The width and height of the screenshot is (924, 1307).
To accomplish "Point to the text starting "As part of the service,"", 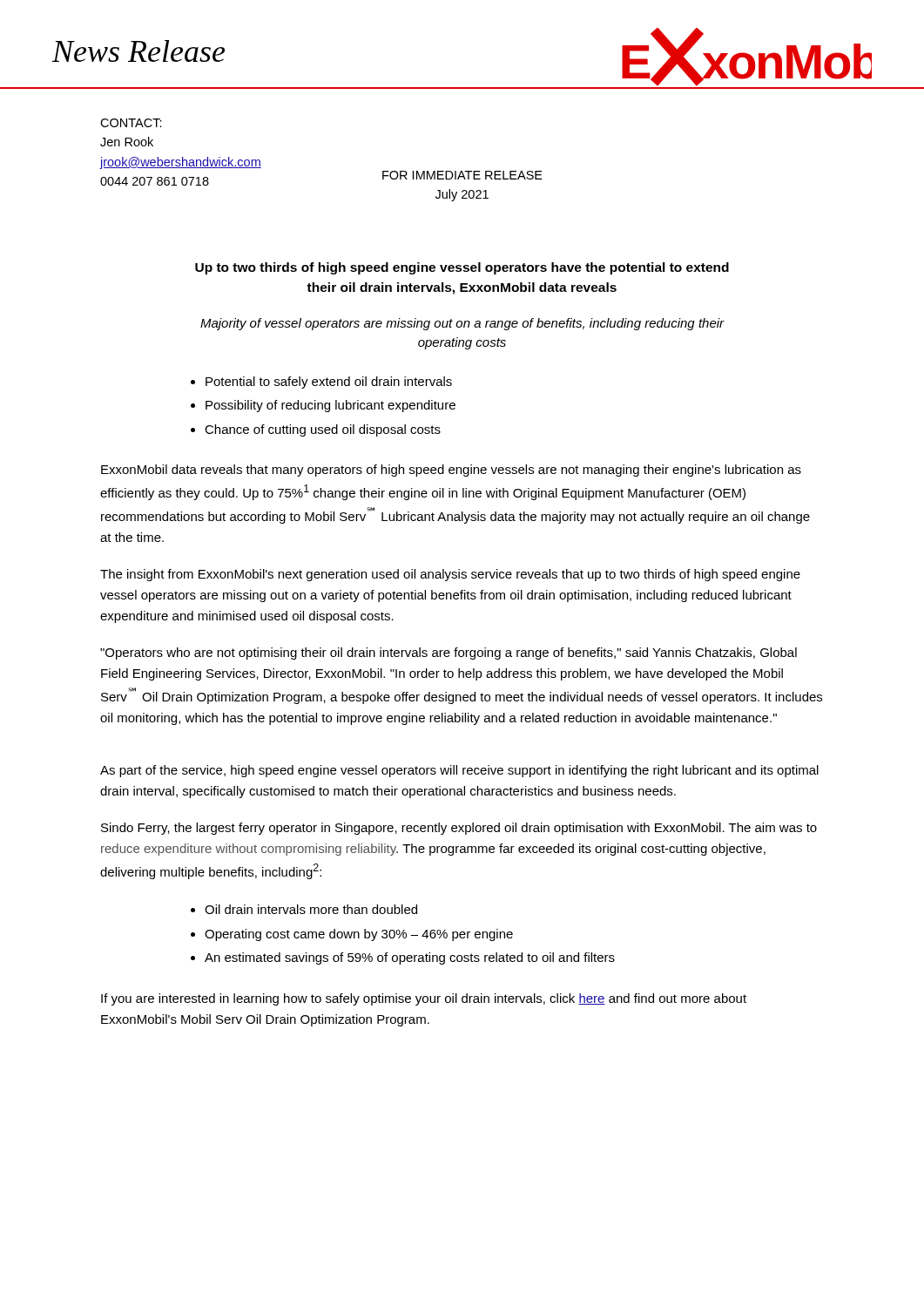I will point(460,780).
